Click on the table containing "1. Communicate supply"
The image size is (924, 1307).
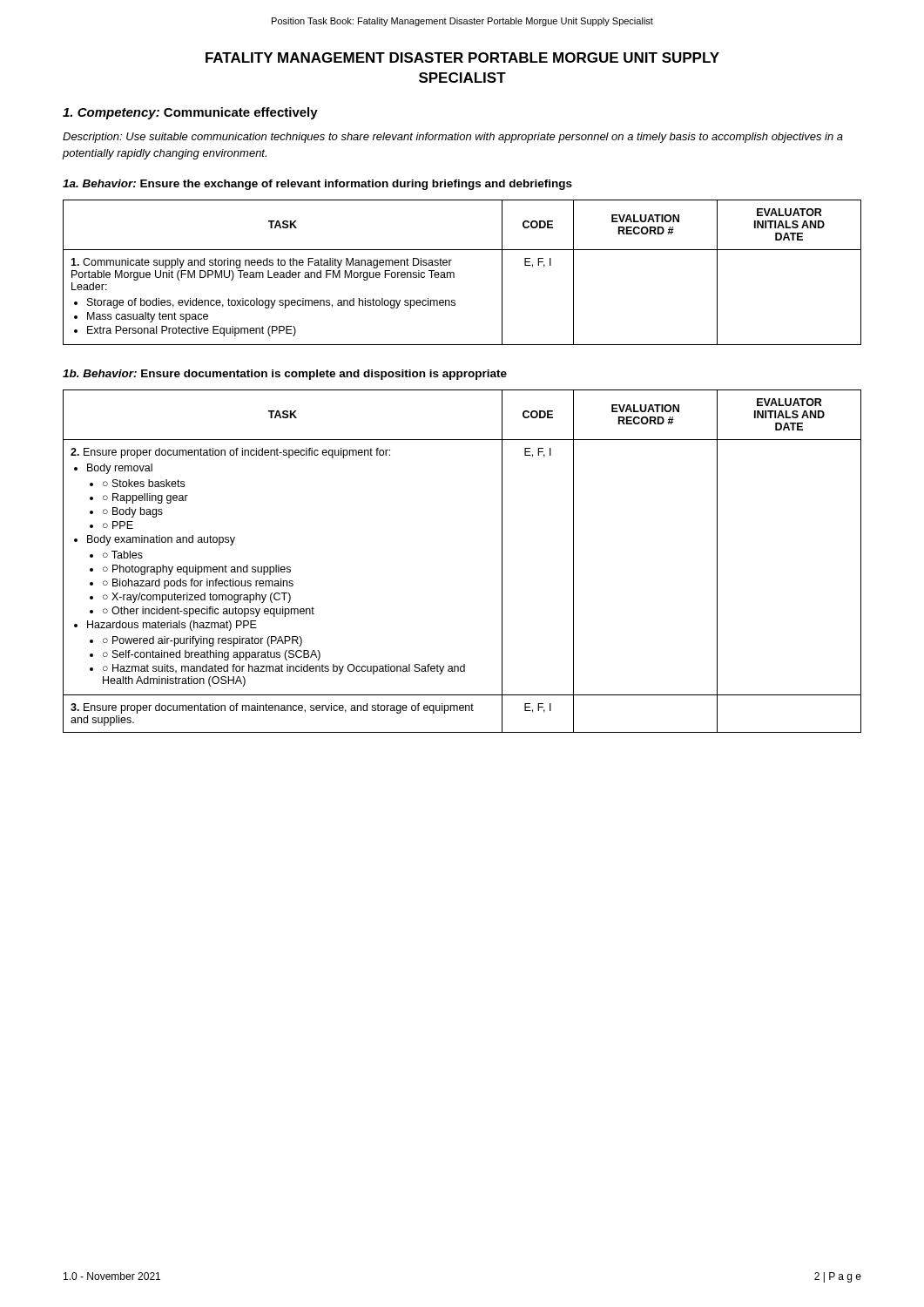(x=462, y=272)
